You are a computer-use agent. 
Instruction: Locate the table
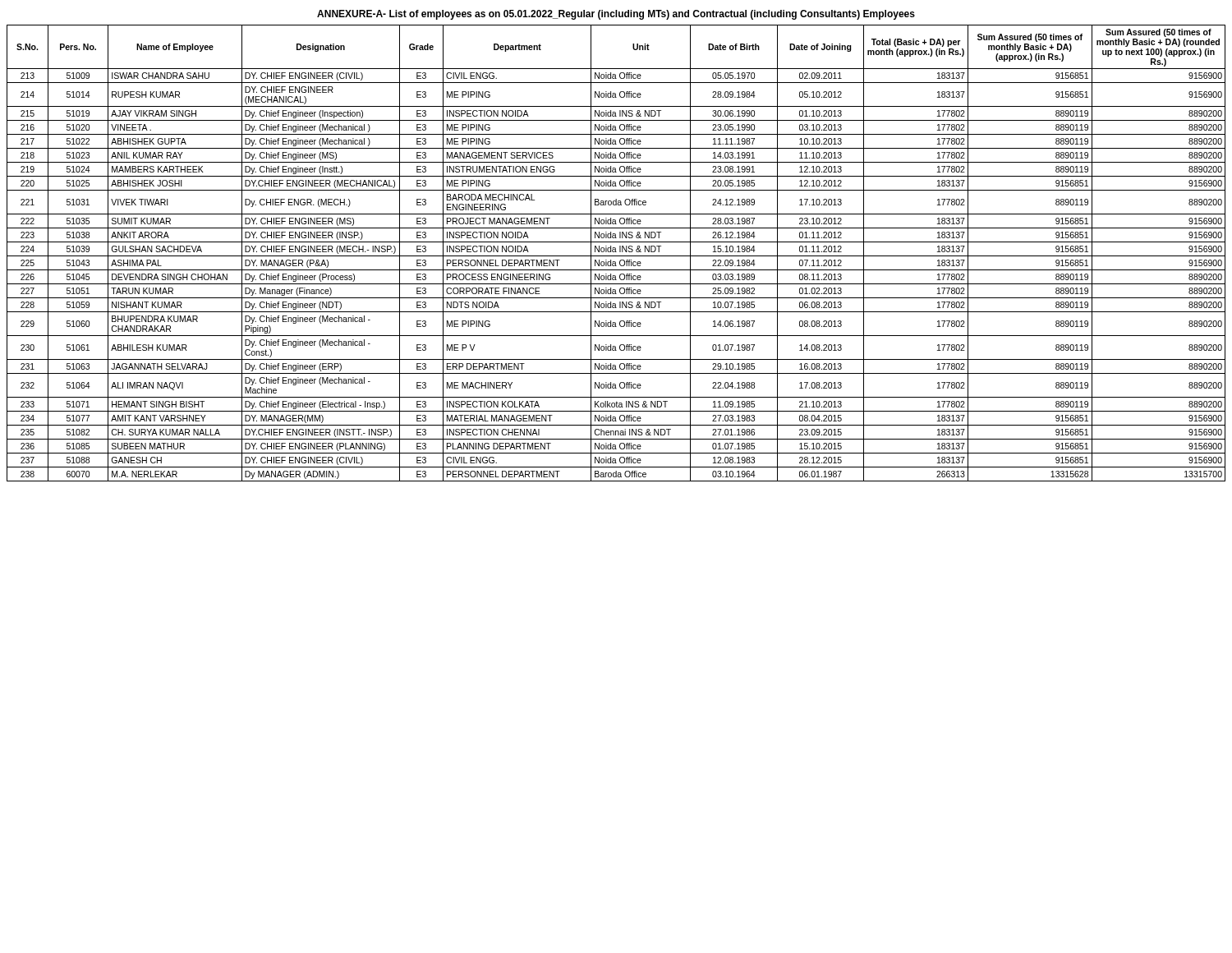616,253
